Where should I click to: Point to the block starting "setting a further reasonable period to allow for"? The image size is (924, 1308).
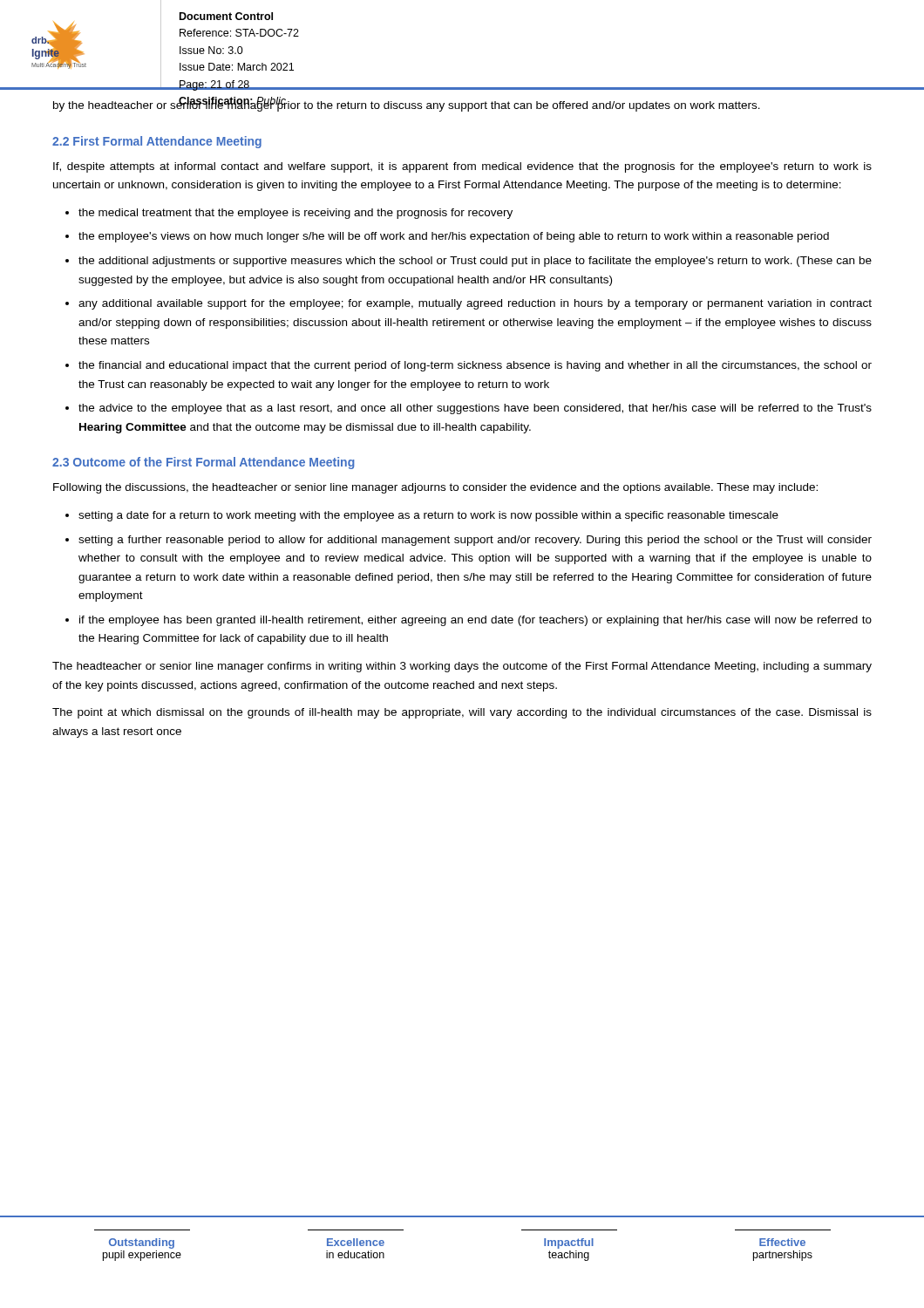point(475,567)
